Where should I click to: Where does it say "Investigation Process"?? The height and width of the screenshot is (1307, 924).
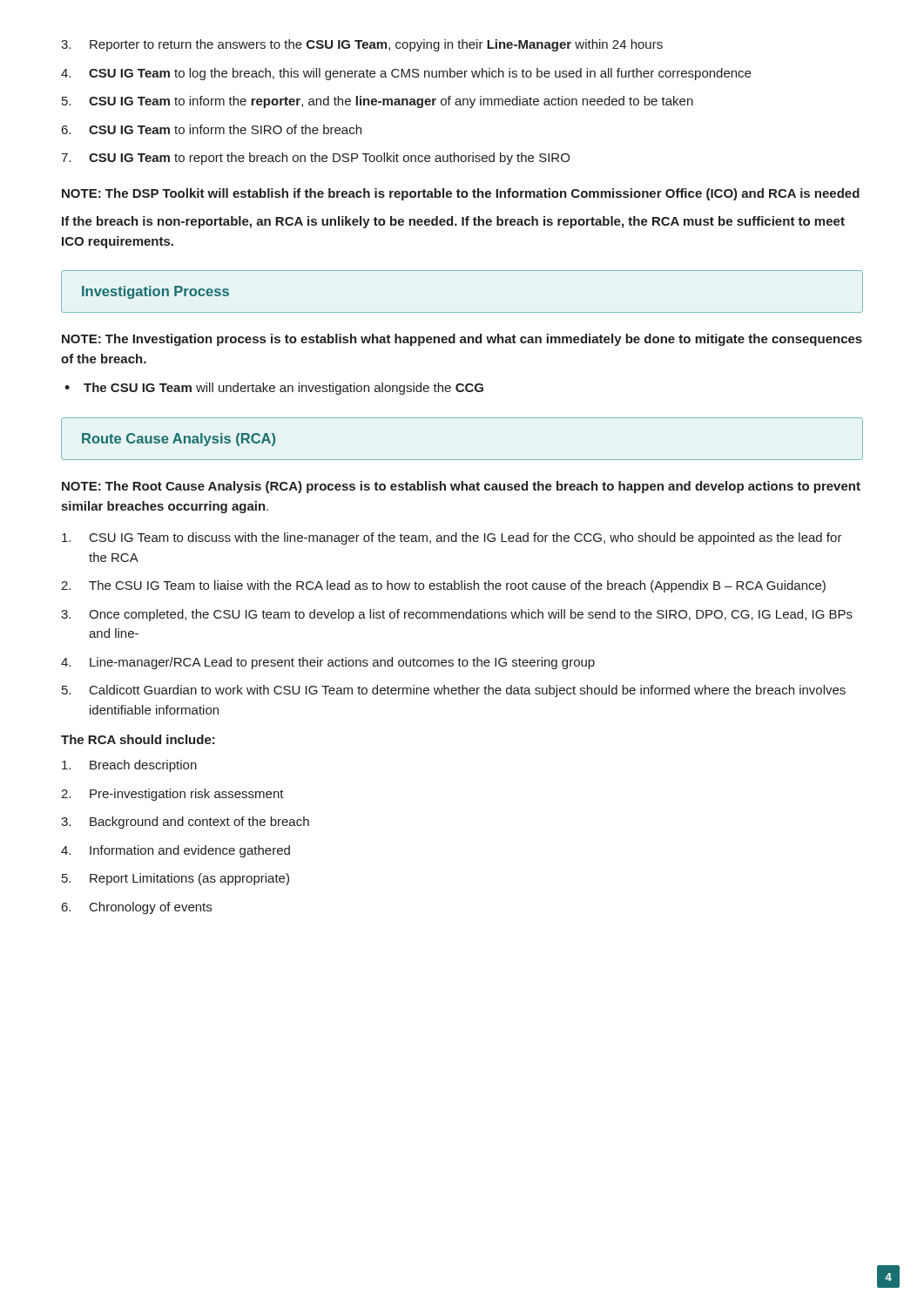[x=155, y=291]
